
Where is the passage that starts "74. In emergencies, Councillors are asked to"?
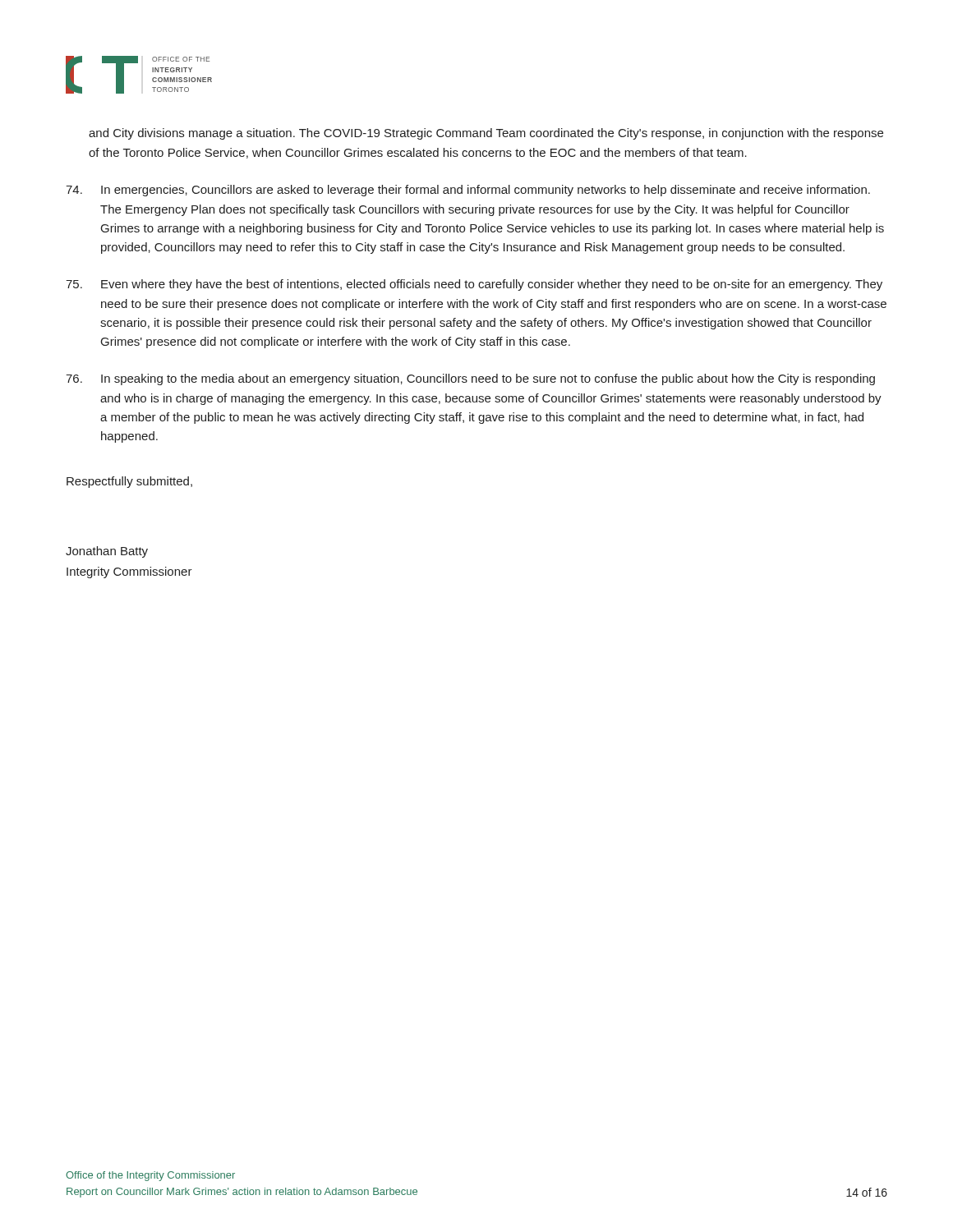476,218
